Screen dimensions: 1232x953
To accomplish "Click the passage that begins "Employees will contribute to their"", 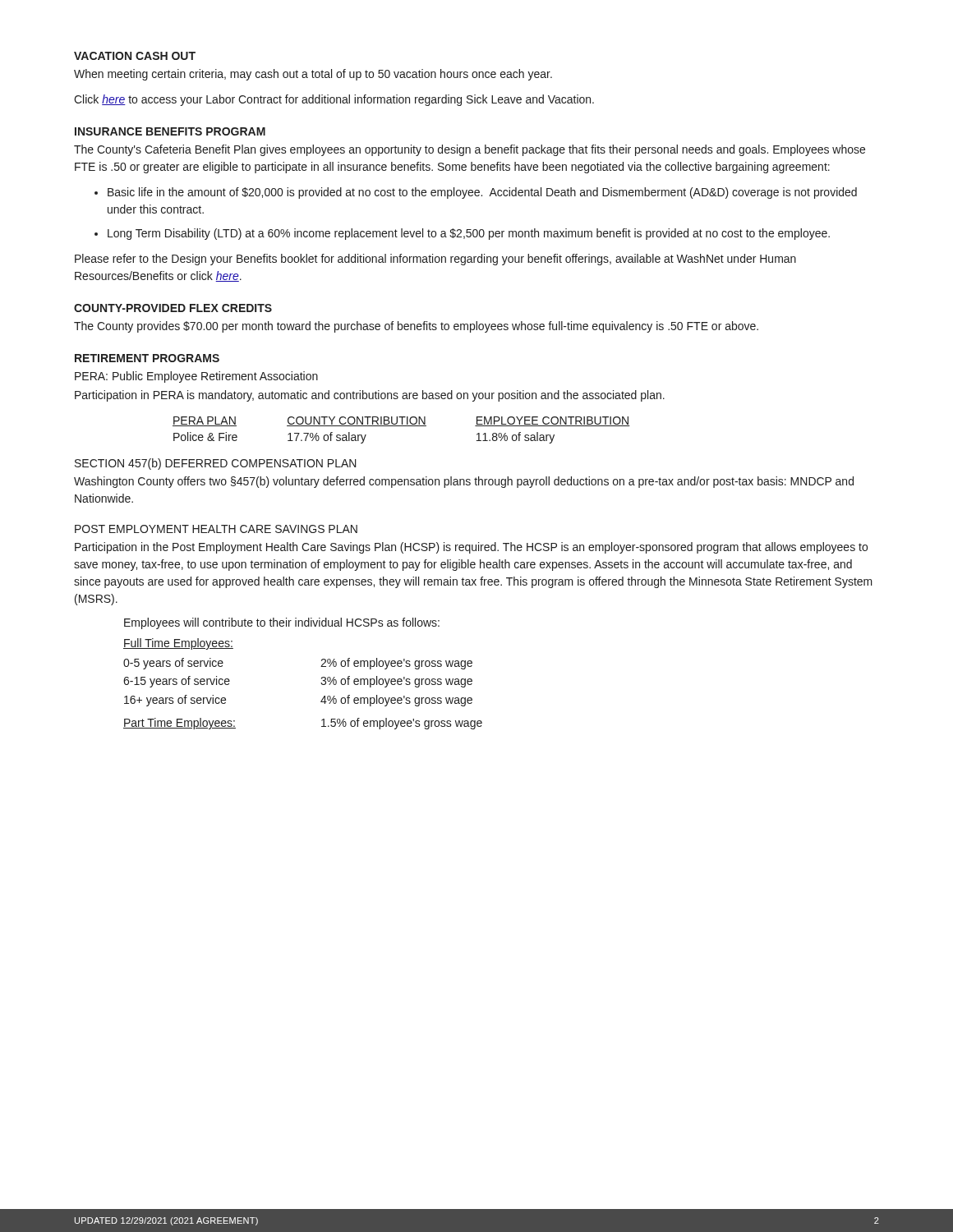I will 282,623.
